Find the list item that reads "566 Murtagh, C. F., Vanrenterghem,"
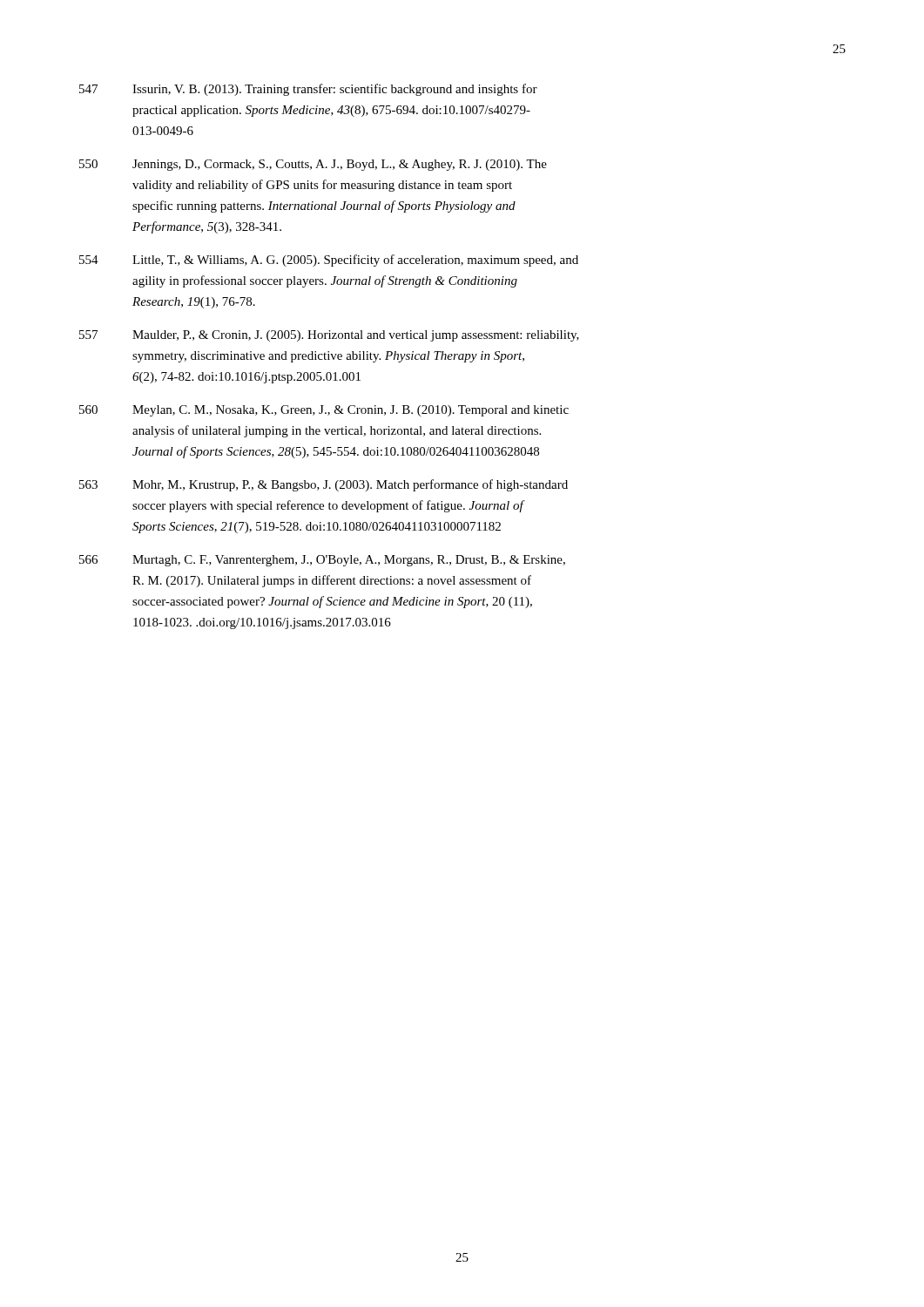924x1307 pixels. pyautogui.click(x=462, y=559)
